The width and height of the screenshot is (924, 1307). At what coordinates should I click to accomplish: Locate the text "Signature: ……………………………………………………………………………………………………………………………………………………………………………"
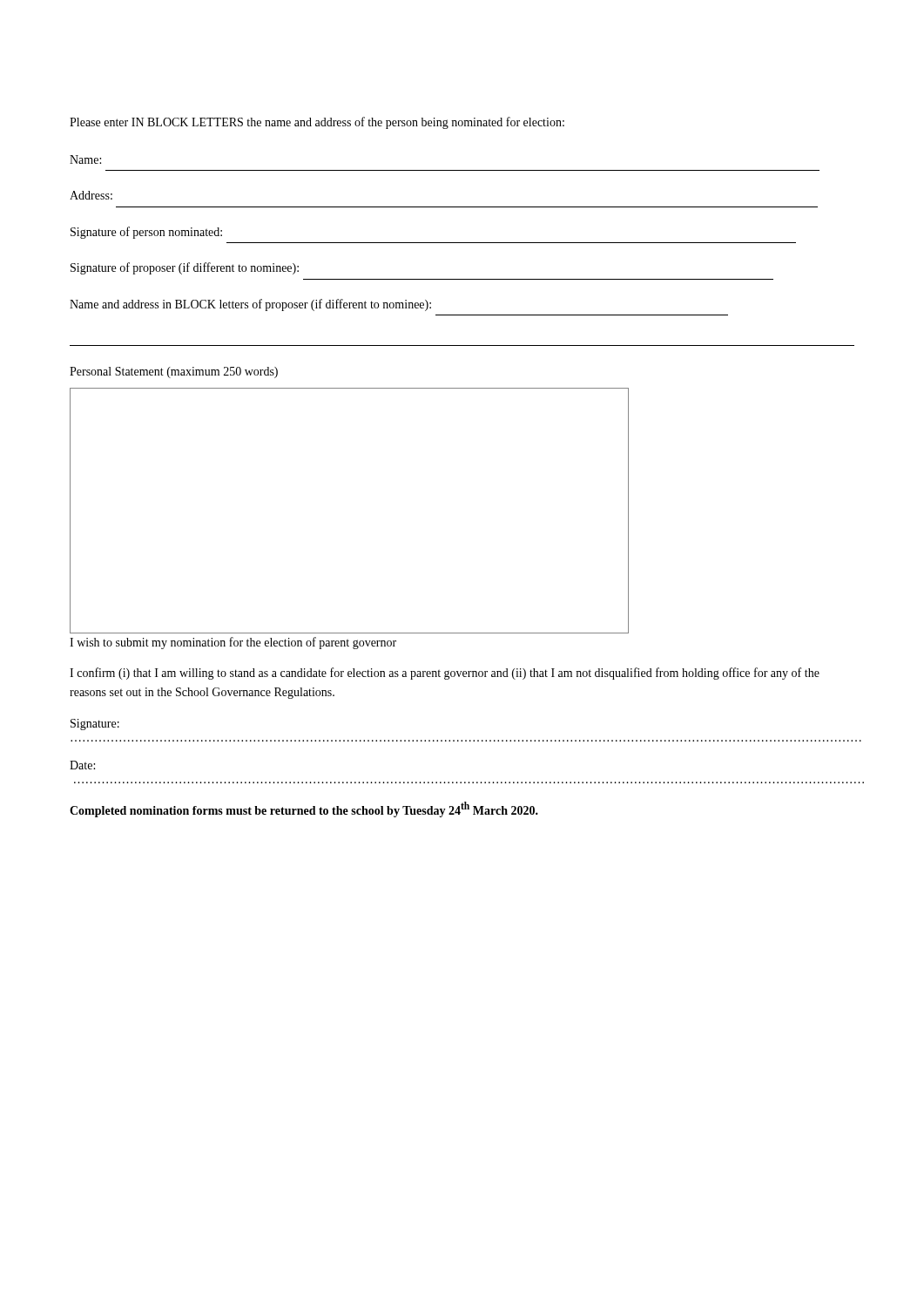462,731
